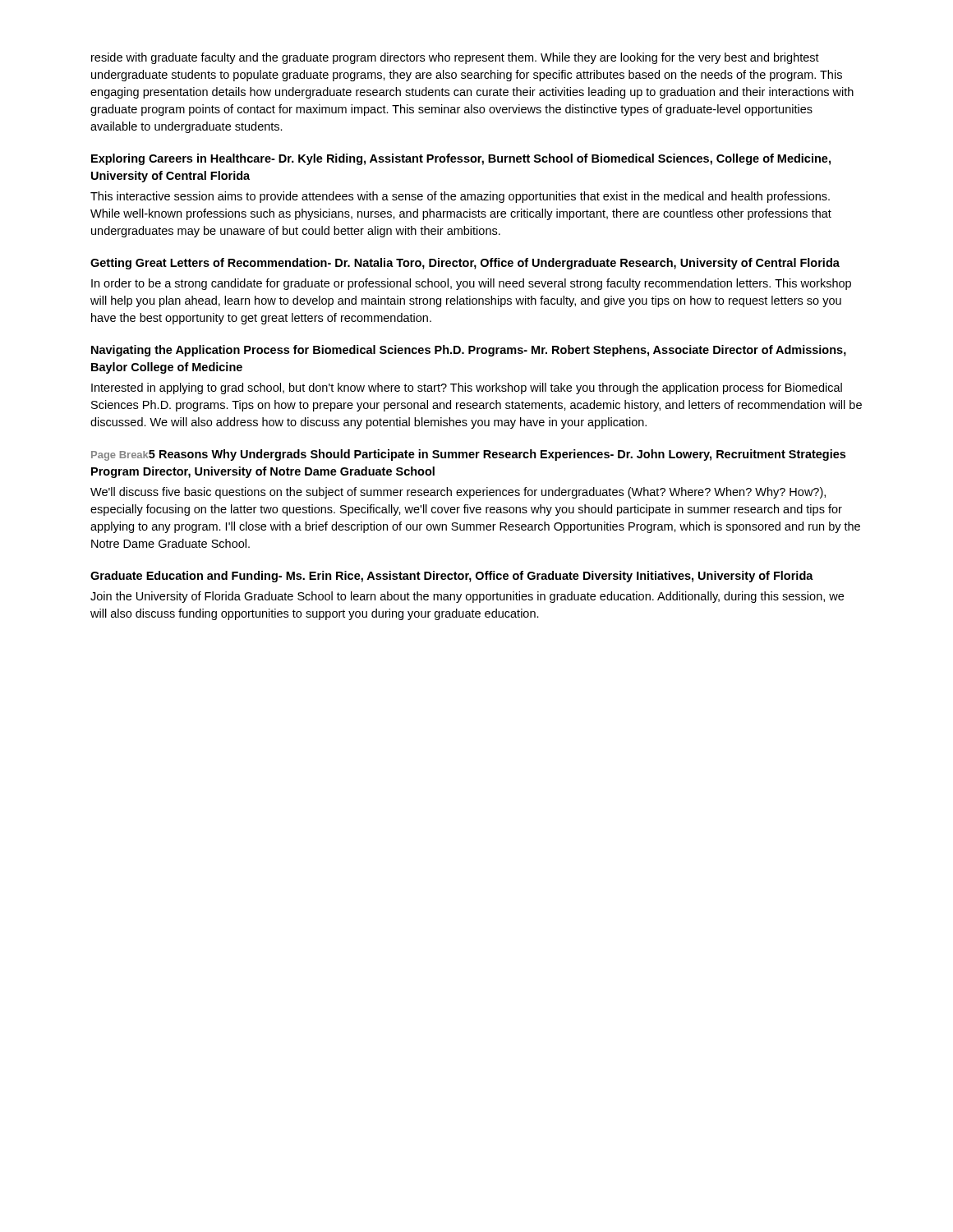Find the section header containing "Getting Great Letters of Recommendation-"
The image size is (953, 1232).
pos(465,263)
